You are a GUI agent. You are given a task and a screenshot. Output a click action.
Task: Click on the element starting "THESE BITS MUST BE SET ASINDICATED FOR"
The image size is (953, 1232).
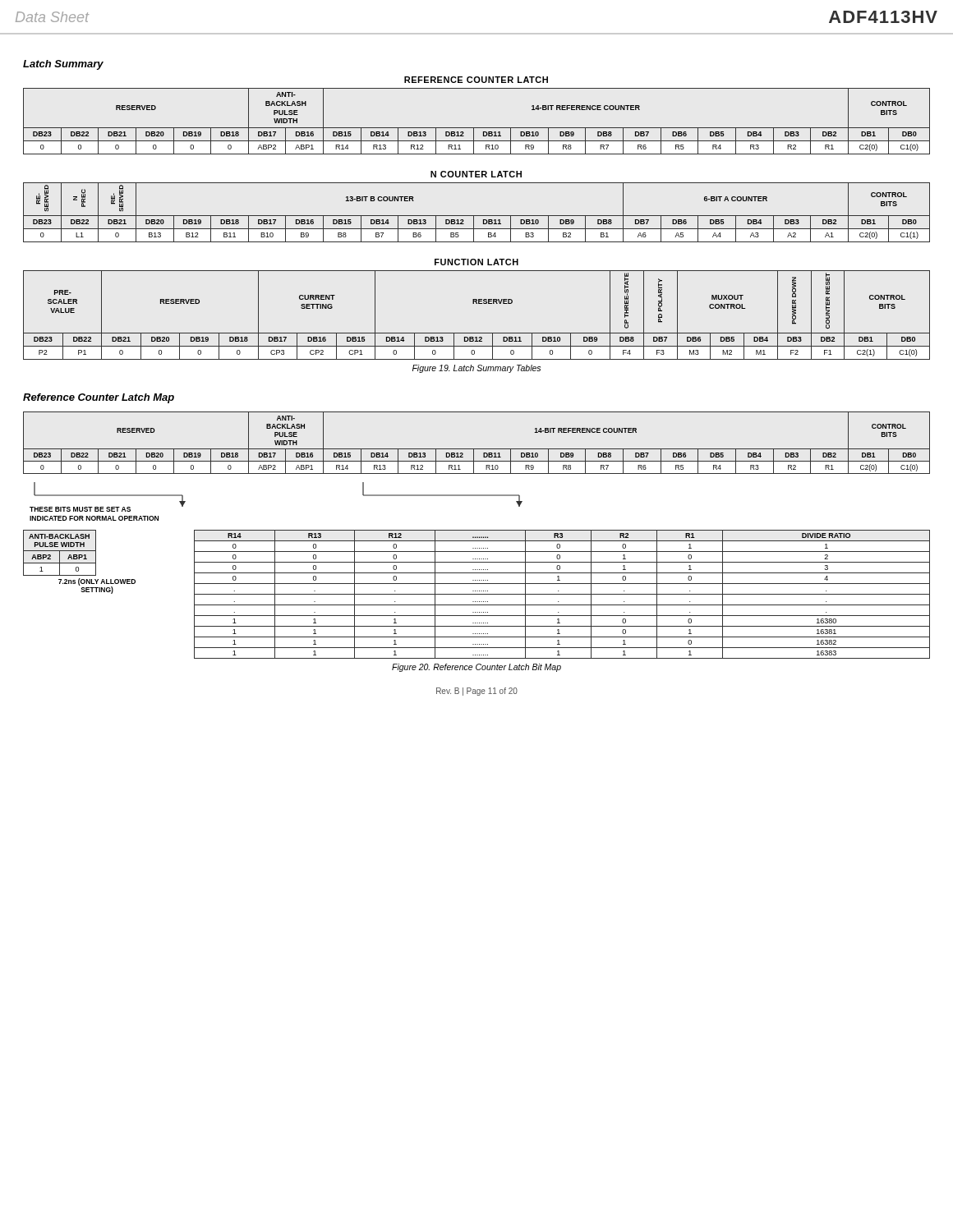478,501
